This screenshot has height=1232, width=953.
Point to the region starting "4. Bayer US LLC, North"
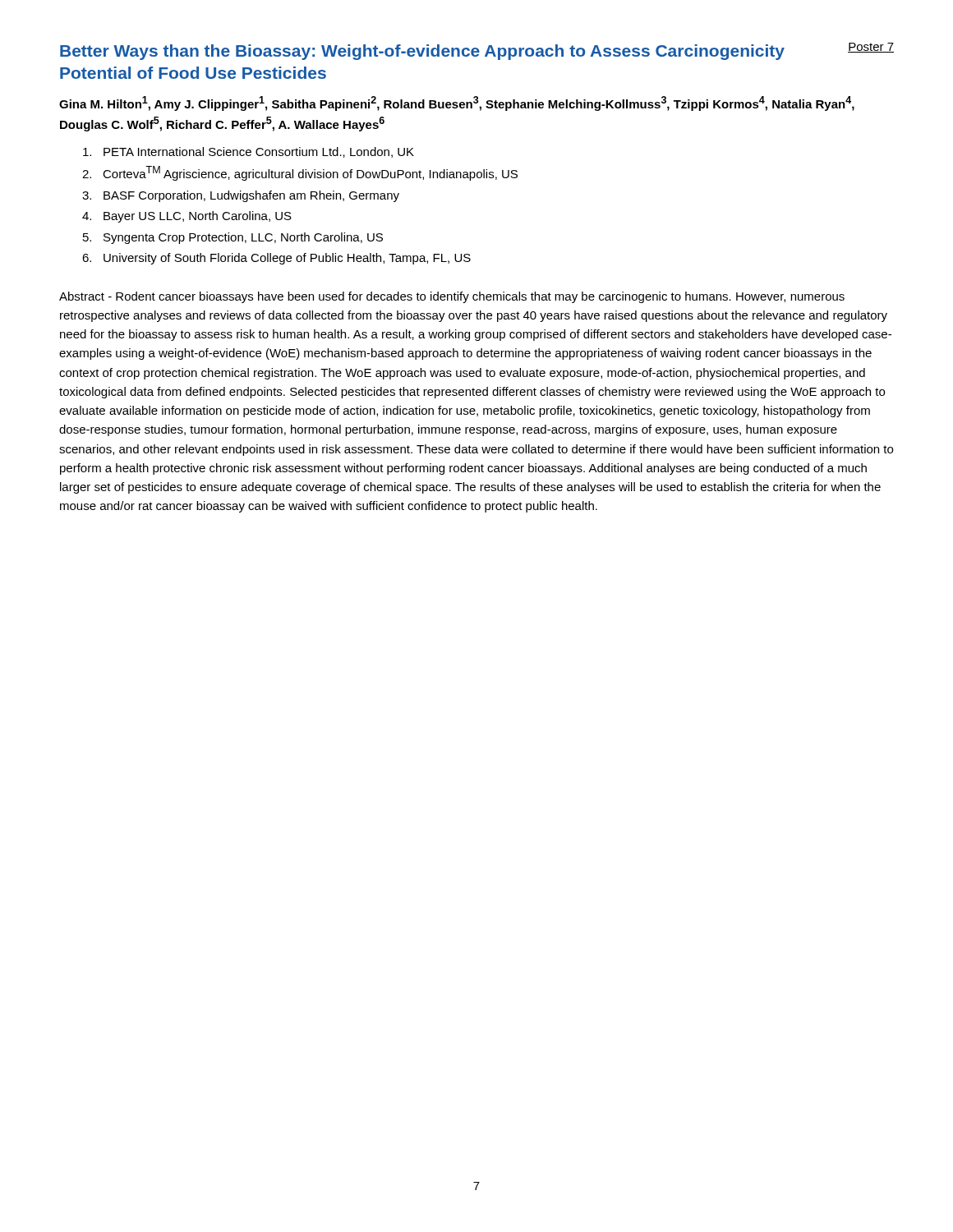[x=187, y=216]
